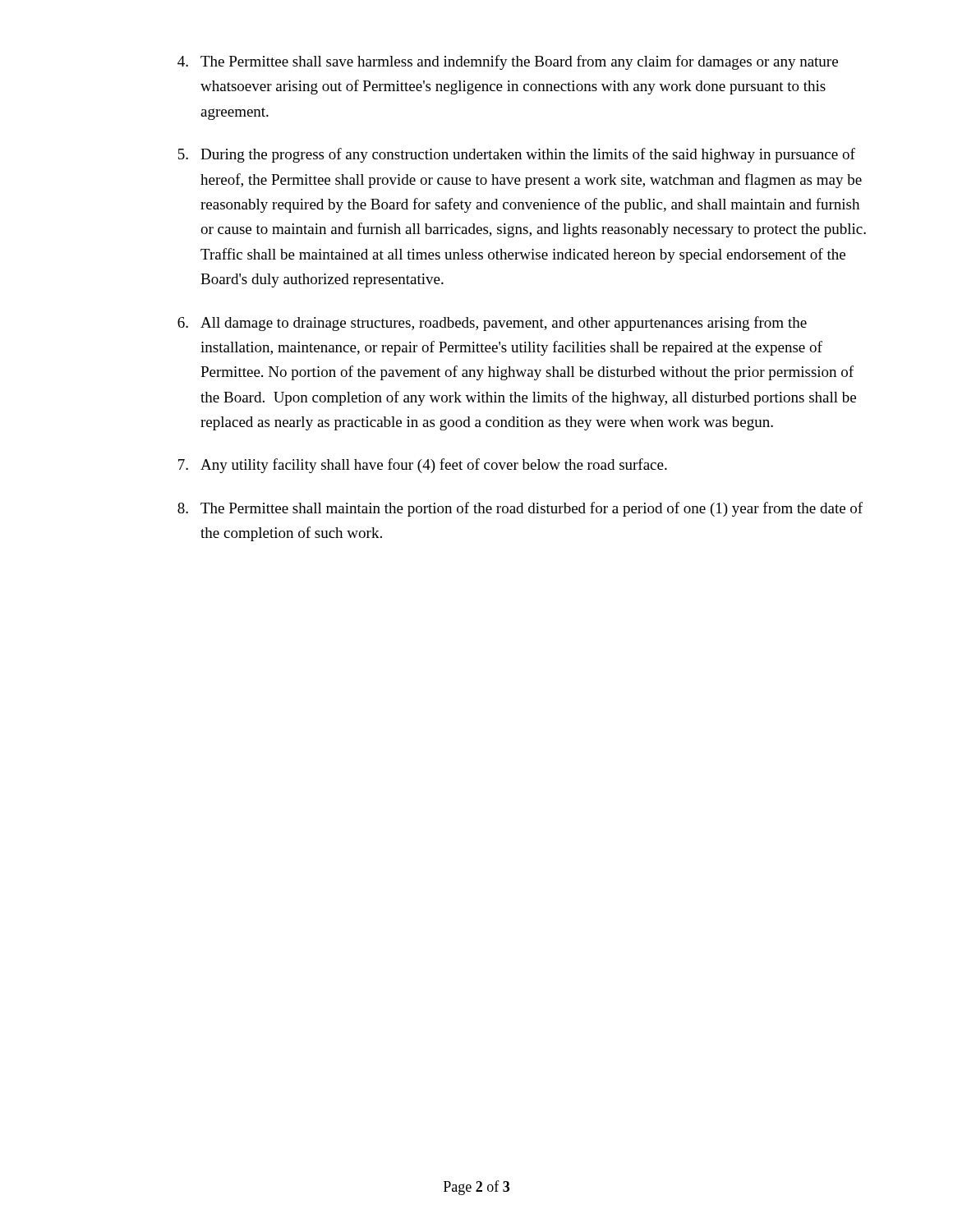Viewport: 953px width, 1232px height.
Task: Locate the block of text that opens with "6. All damage to drainage structures,"
Action: point(509,372)
